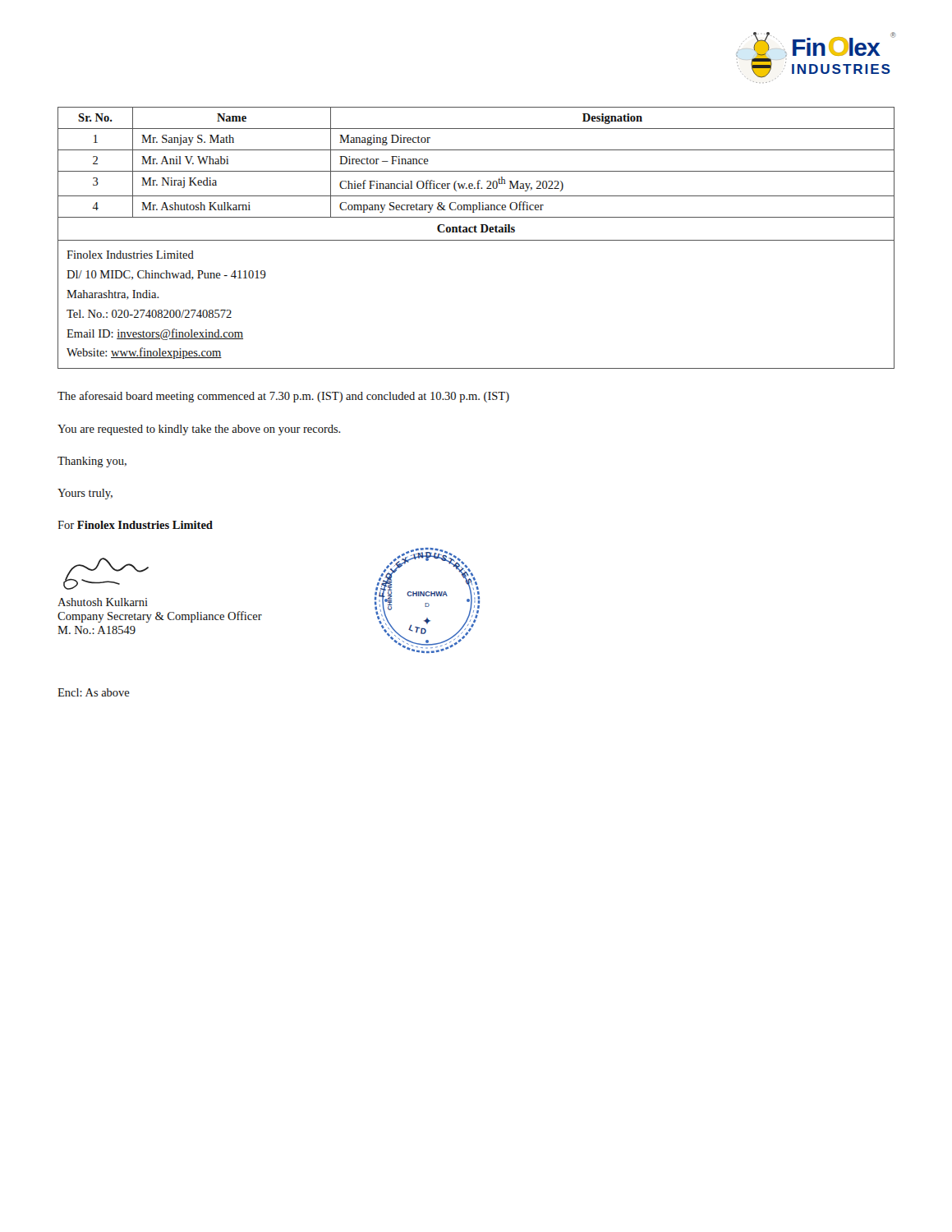Select the text block starting "Ashutosh Kulkarni"
The width and height of the screenshot is (952, 1232).
pyautogui.click(x=103, y=602)
